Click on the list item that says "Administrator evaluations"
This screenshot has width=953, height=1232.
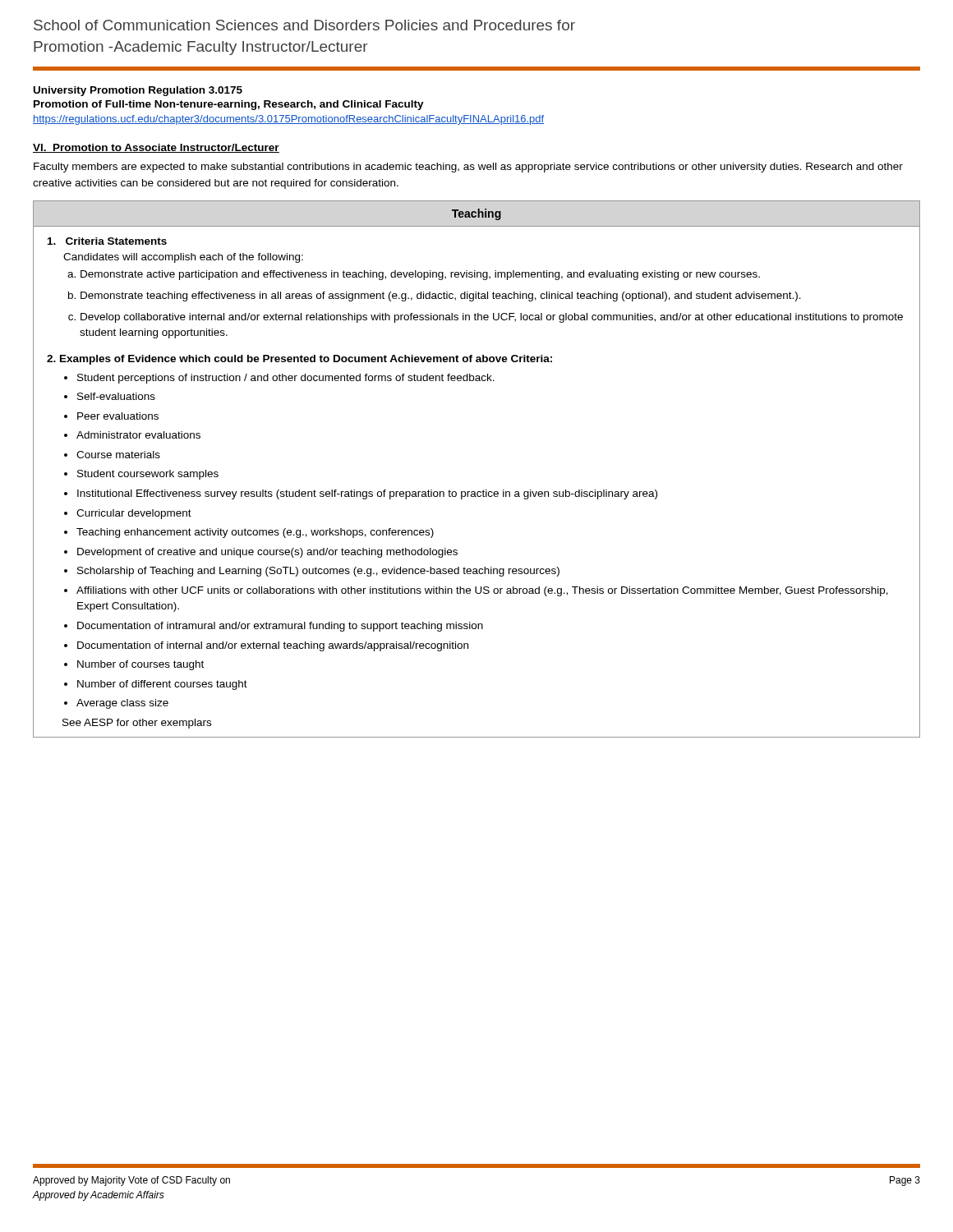point(139,435)
